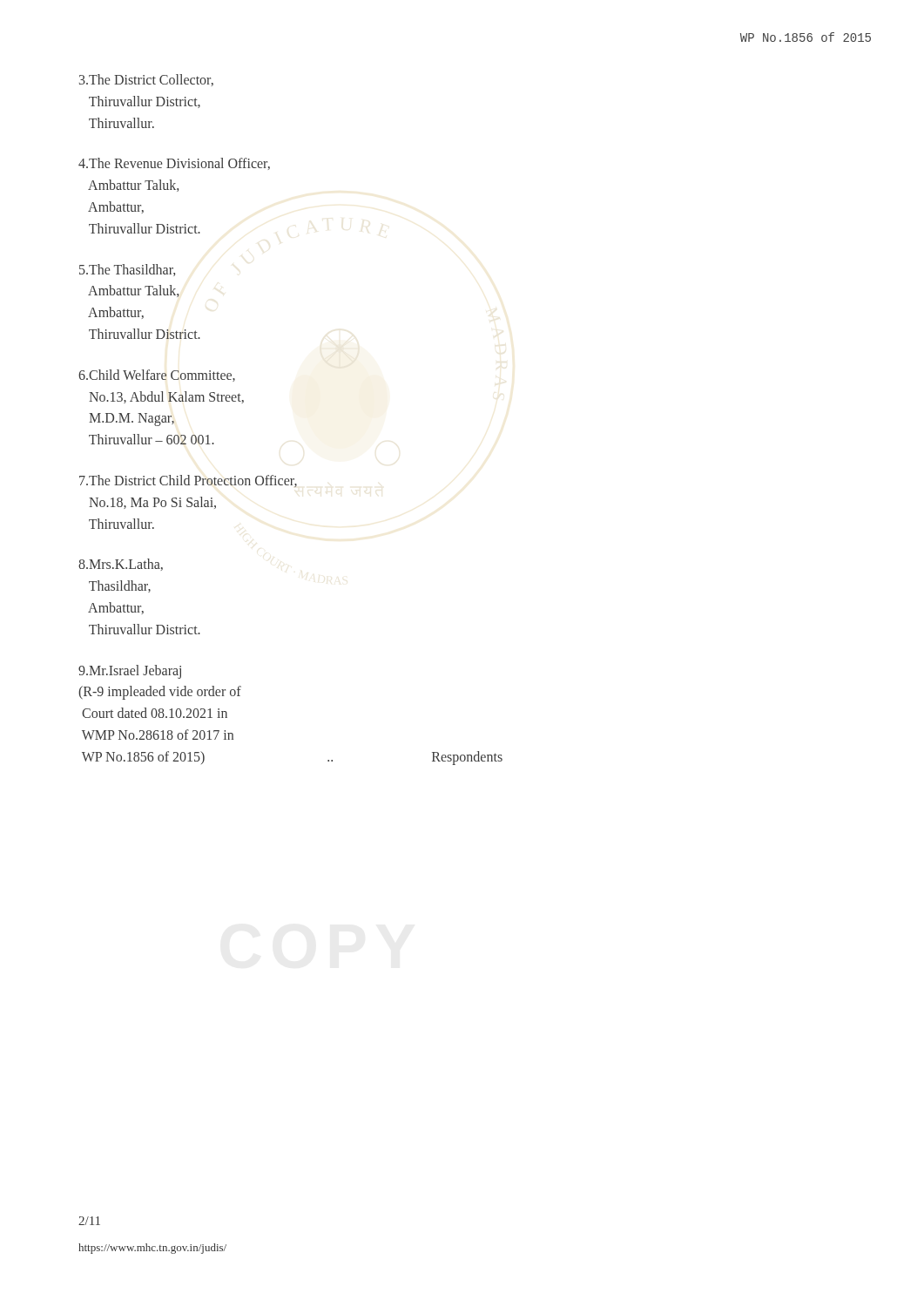Point to the text starting "4.The Revenue Divisional"
The height and width of the screenshot is (1307, 924).
point(174,196)
